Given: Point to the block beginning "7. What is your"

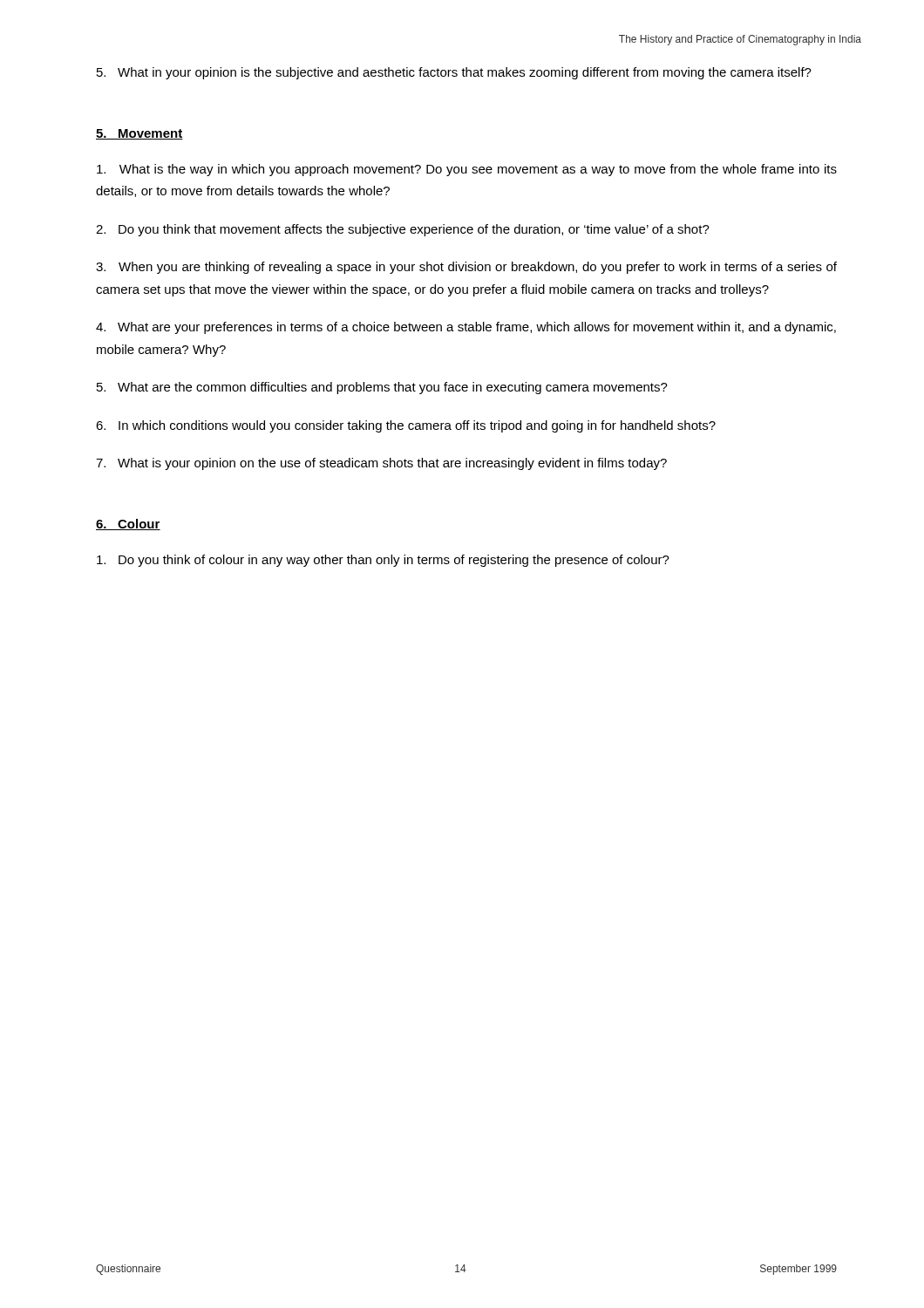Looking at the screenshot, I should click(382, 463).
